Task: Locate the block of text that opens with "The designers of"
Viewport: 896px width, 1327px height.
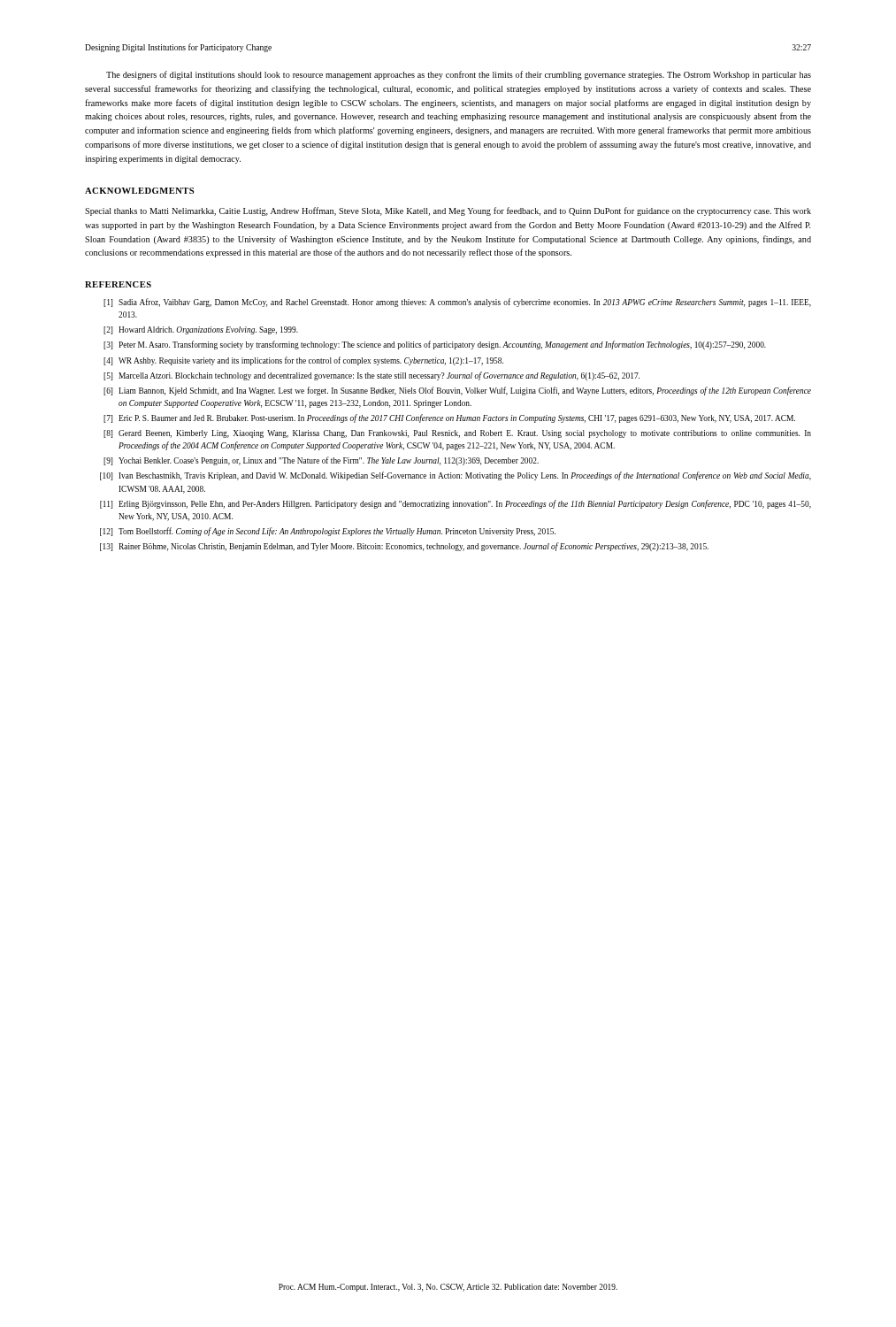Action: [448, 117]
